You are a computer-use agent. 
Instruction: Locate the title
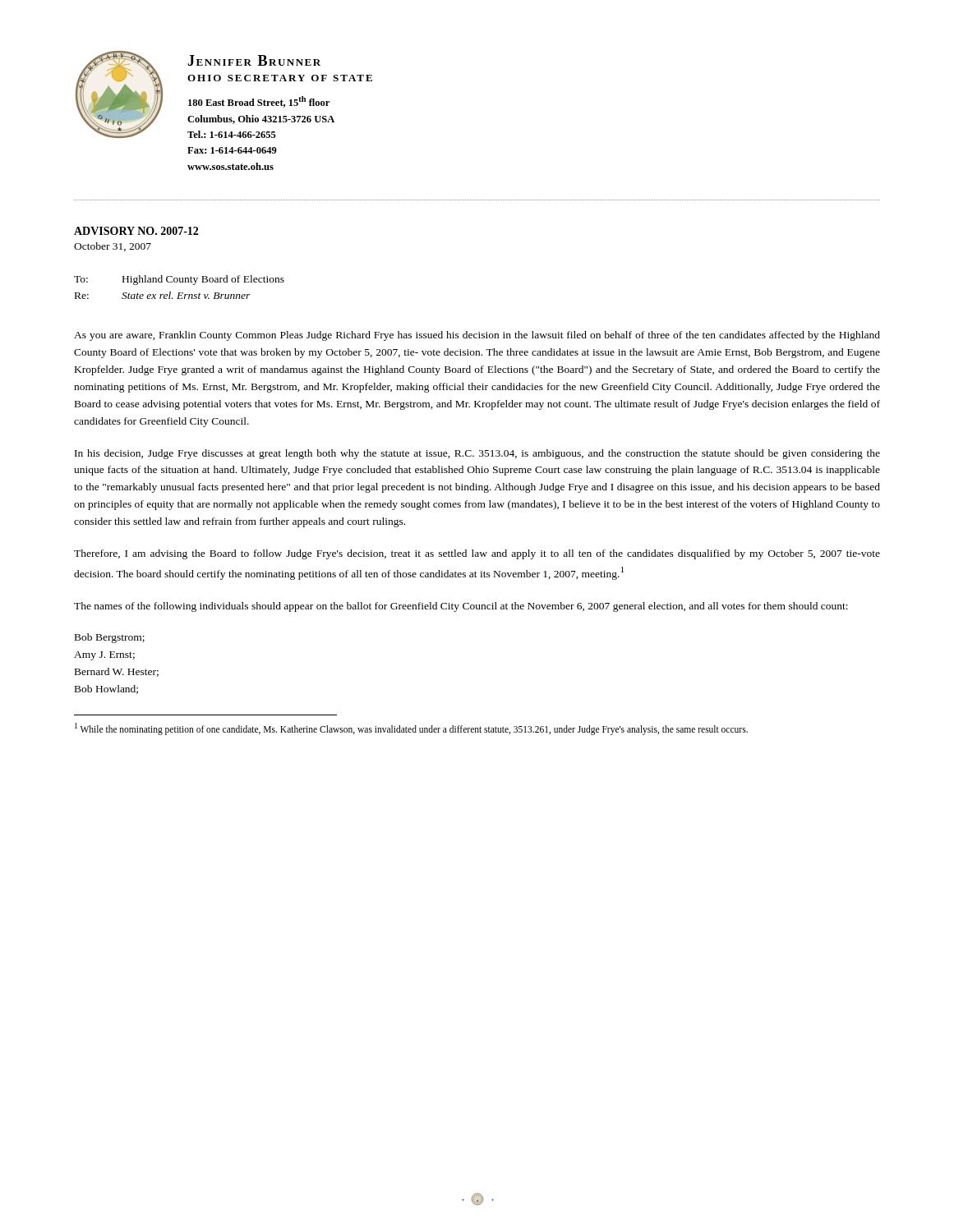click(477, 239)
